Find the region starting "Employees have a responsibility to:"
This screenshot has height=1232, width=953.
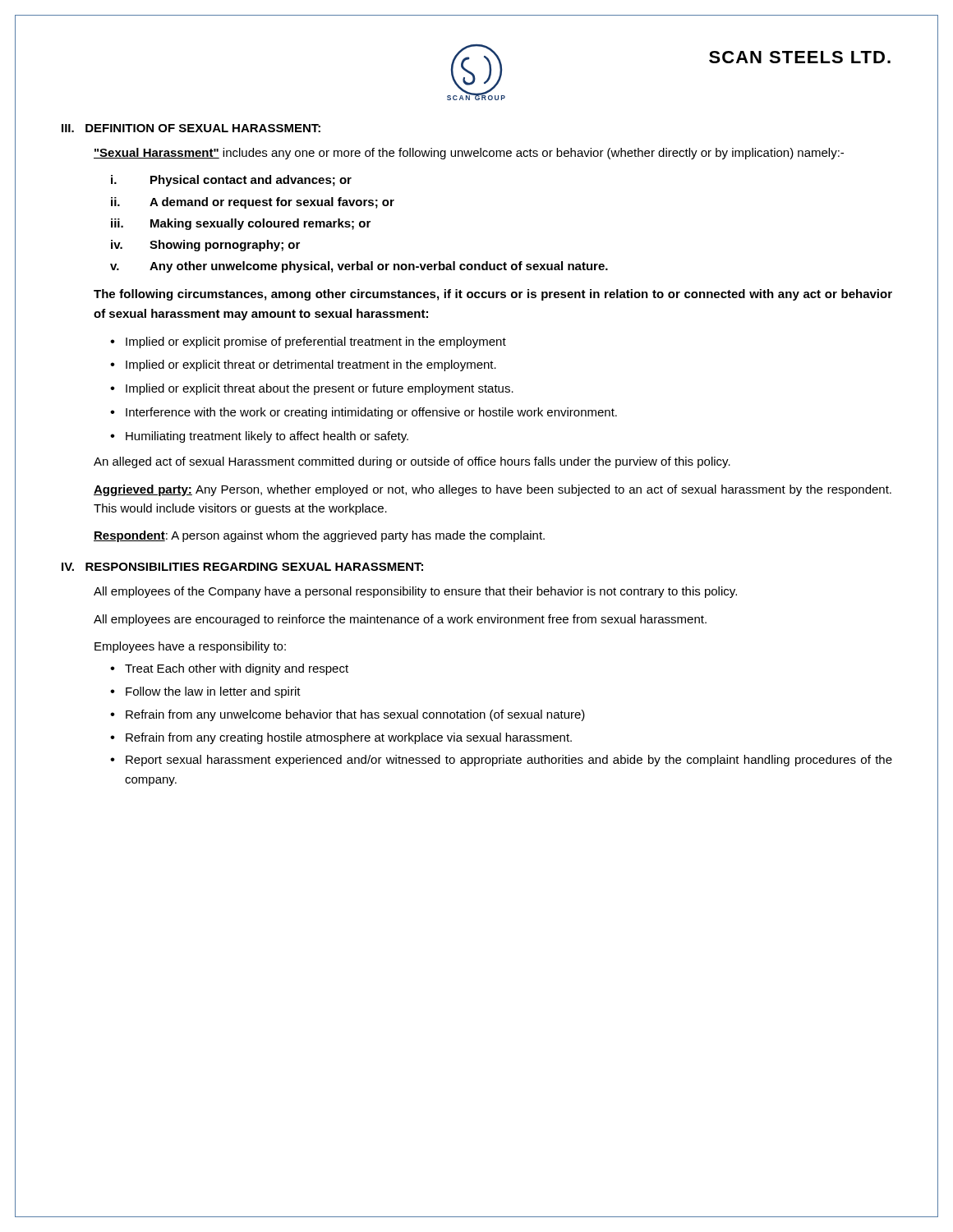(190, 646)
